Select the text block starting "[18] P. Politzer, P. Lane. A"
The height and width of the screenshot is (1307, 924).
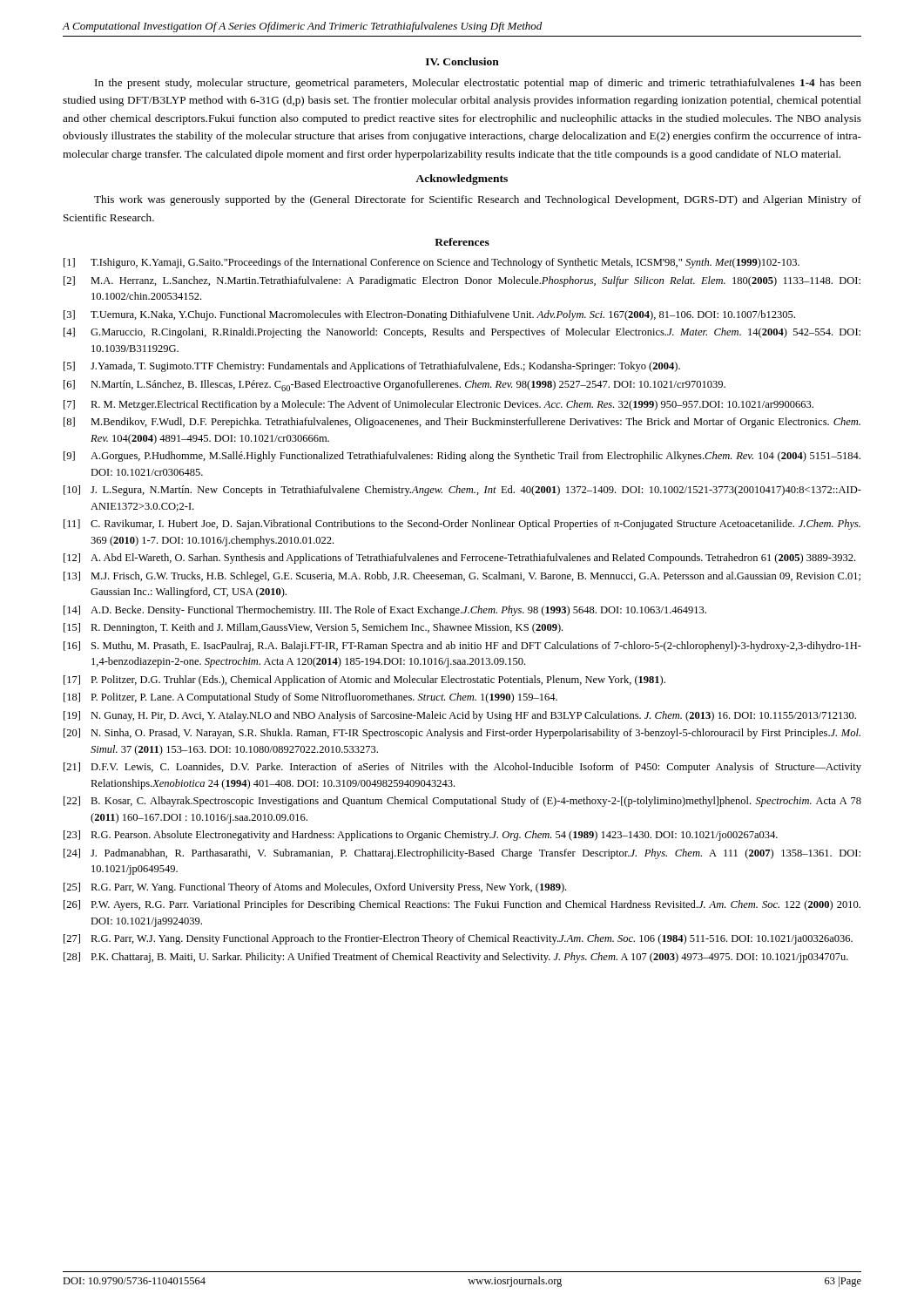(x=462, y=697)
